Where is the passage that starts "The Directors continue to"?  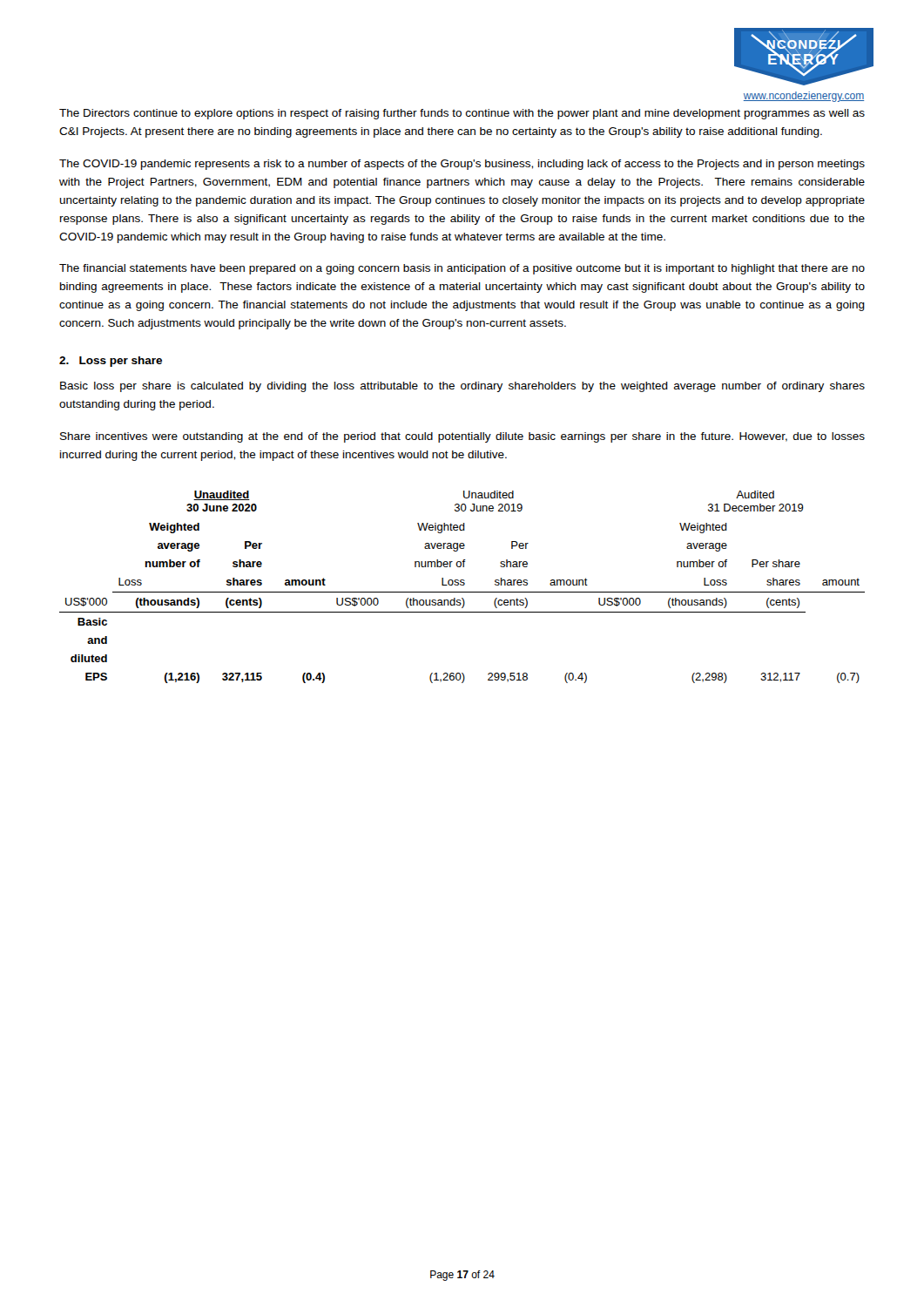point(462,122)
